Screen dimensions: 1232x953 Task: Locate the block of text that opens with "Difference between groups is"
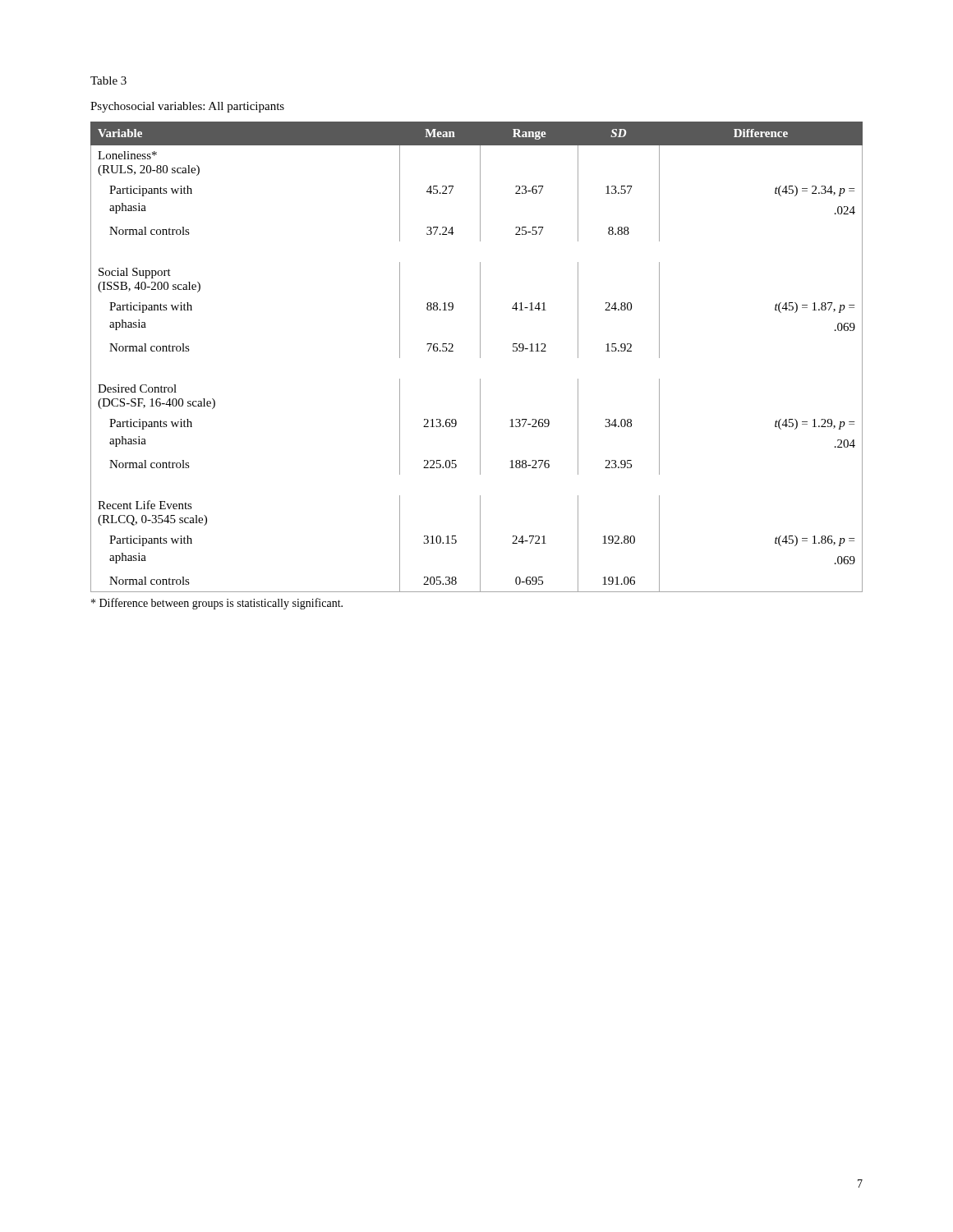[x=217, y=603]
